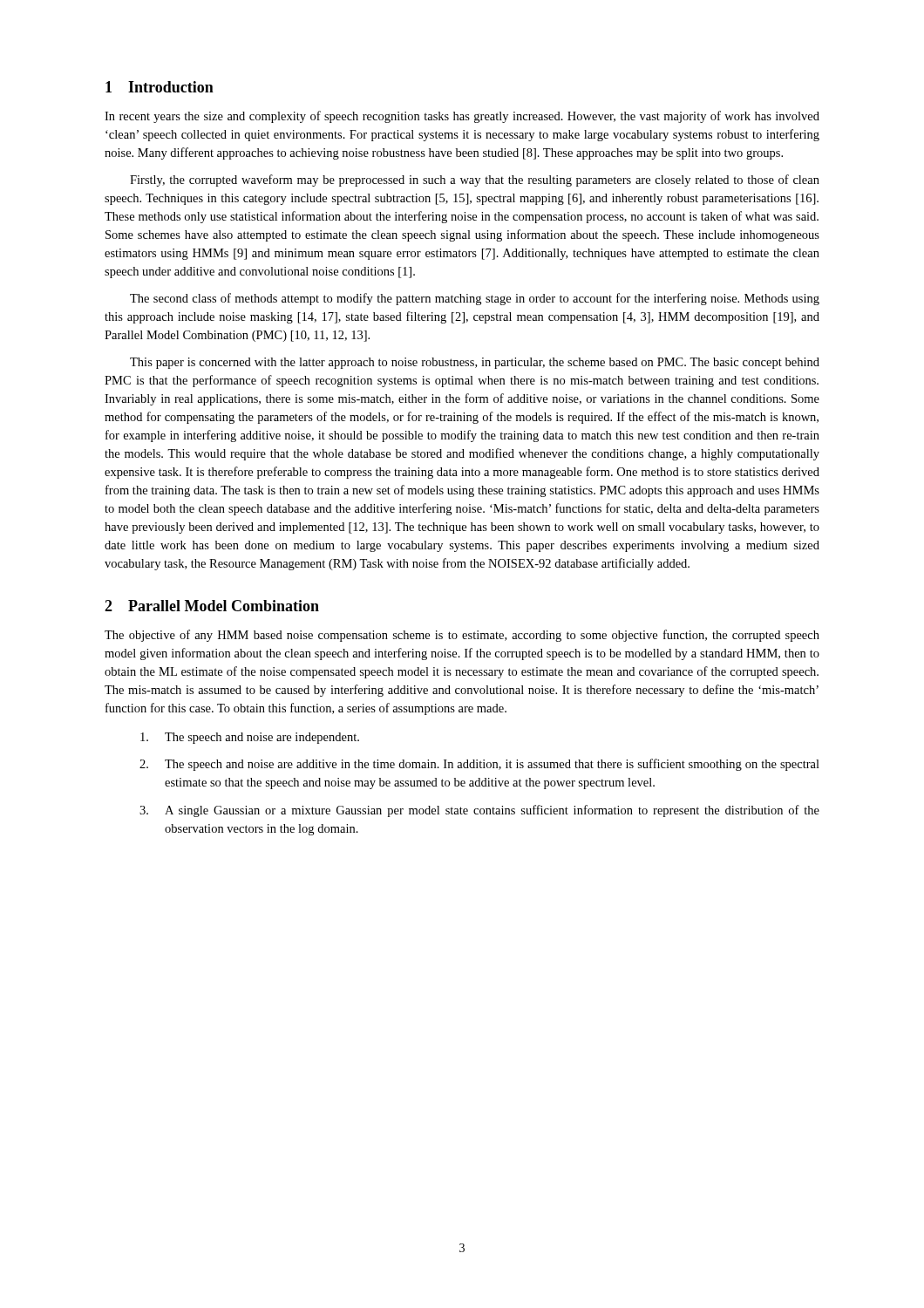
Task: Locate the block of text that opens with "This paper is concerned with"
Action: click(x=462, y=463)
